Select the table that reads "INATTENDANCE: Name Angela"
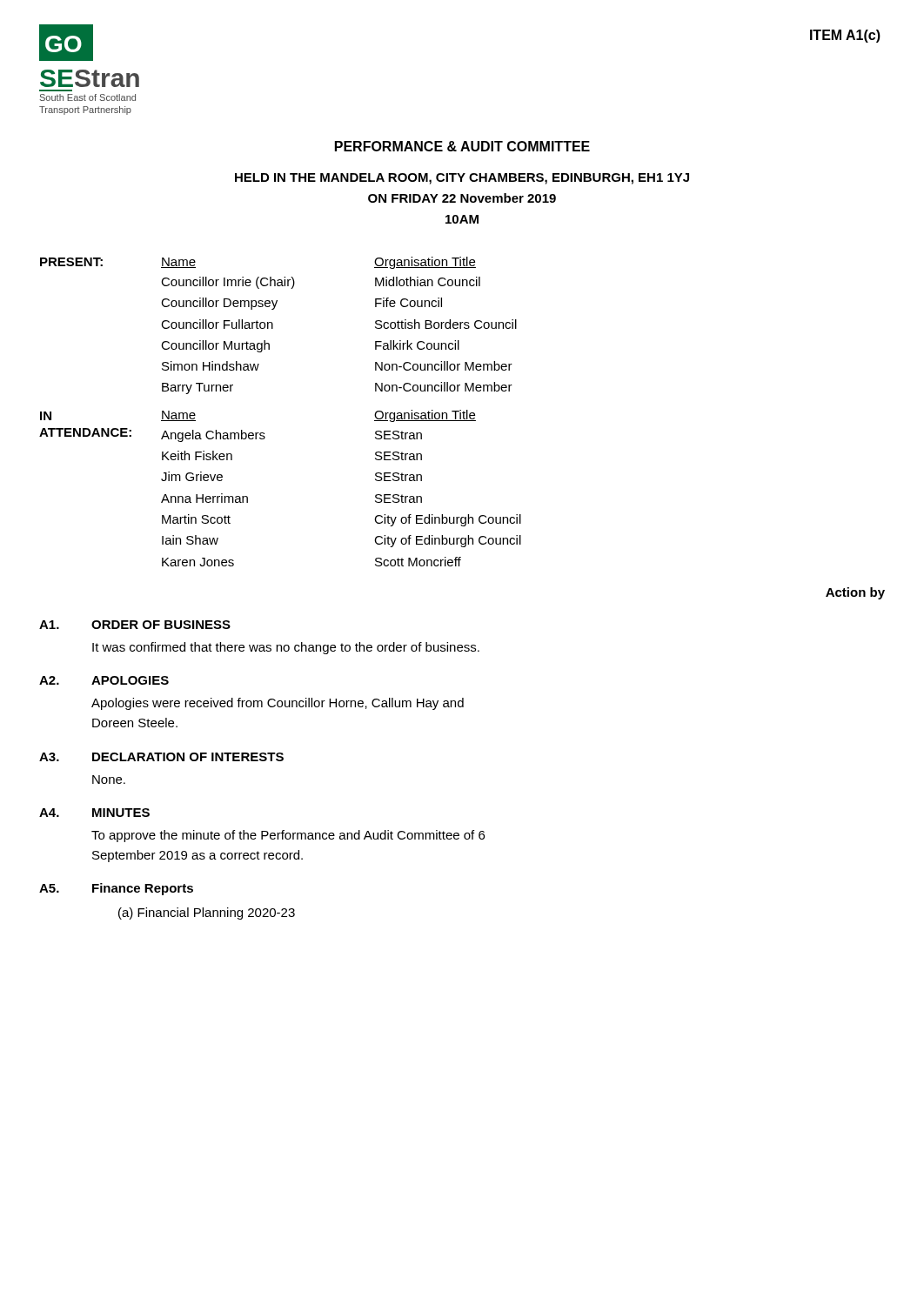The height and width of the screenshot is (1305, 924). (x=462, y=490)
